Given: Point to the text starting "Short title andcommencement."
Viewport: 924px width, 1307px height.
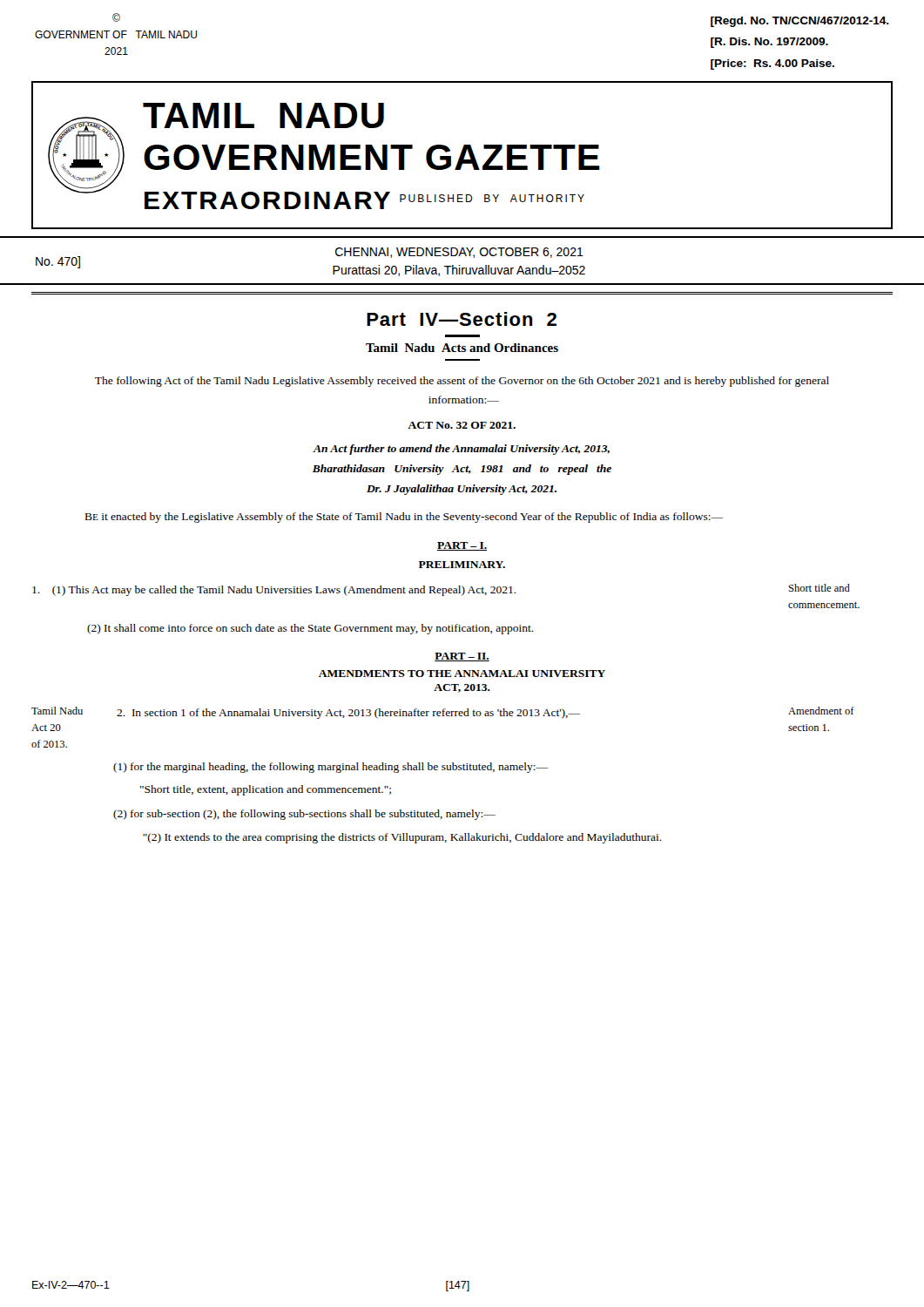Looking at the screenshot, I should point(824,596).
